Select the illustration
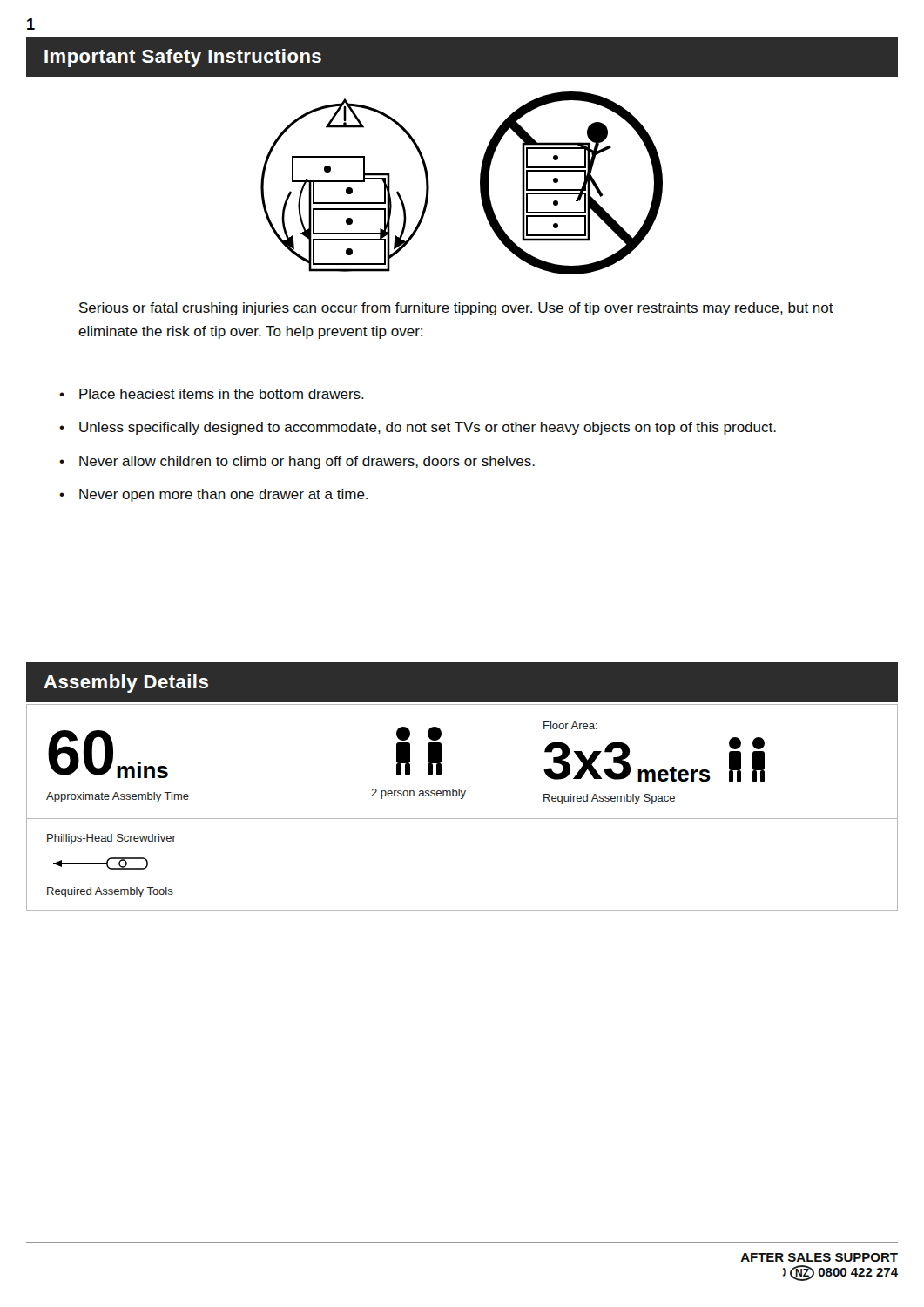Image resolution: width=924 pixels, height=1307 pixels. pos(462,183)
